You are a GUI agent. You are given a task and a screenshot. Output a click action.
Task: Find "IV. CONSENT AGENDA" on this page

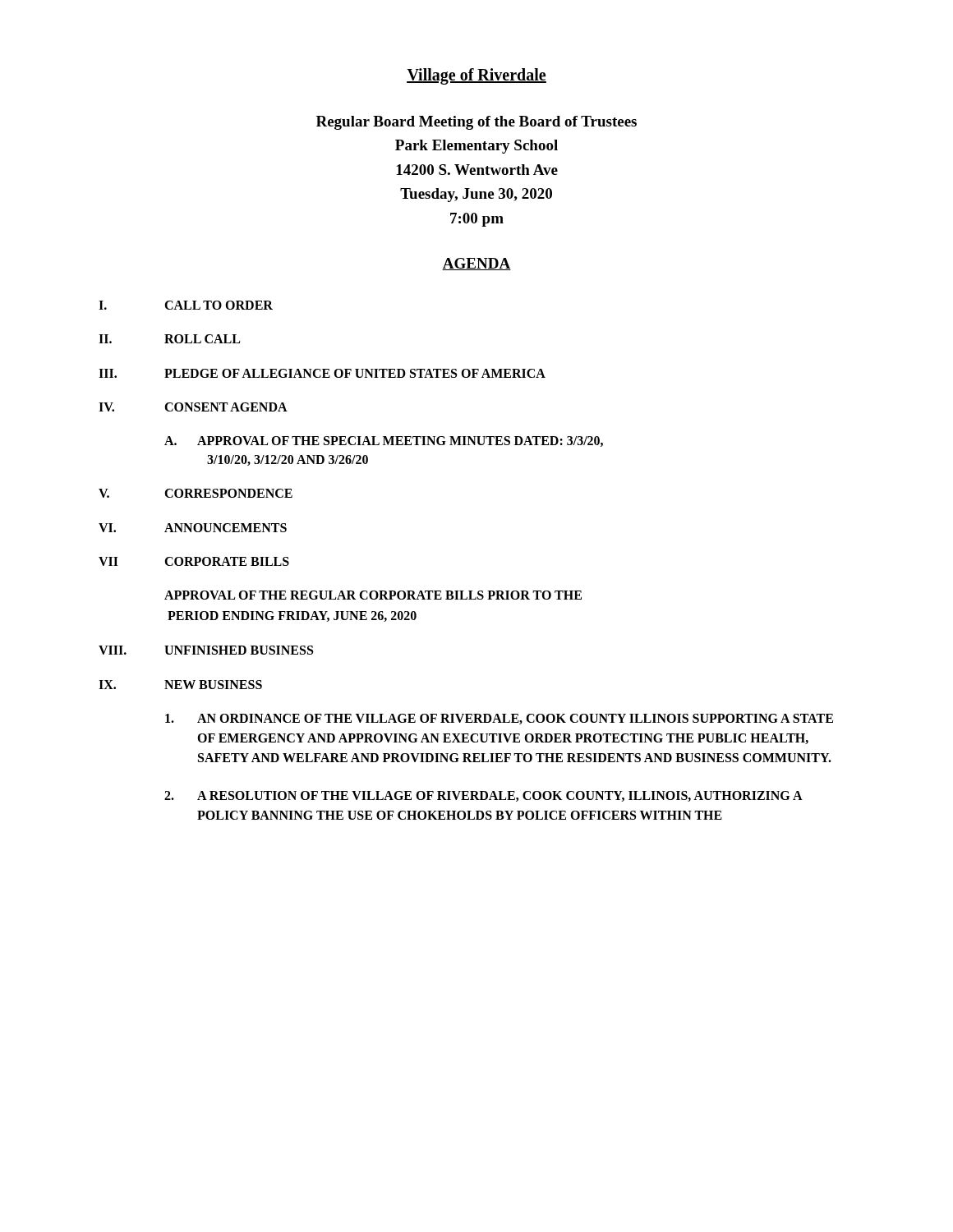click(x=193, y=407)
